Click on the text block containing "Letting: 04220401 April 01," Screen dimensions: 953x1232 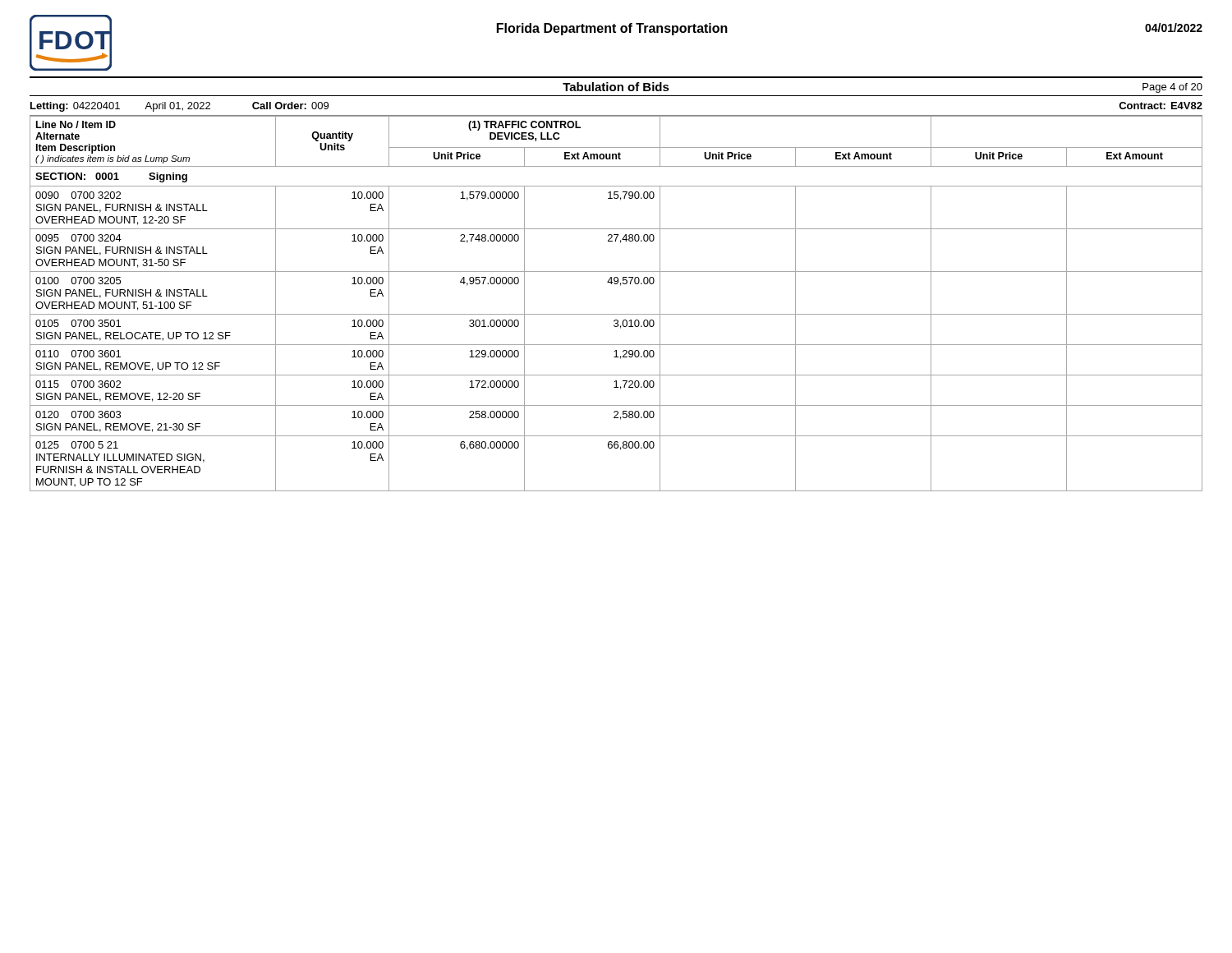616,106
